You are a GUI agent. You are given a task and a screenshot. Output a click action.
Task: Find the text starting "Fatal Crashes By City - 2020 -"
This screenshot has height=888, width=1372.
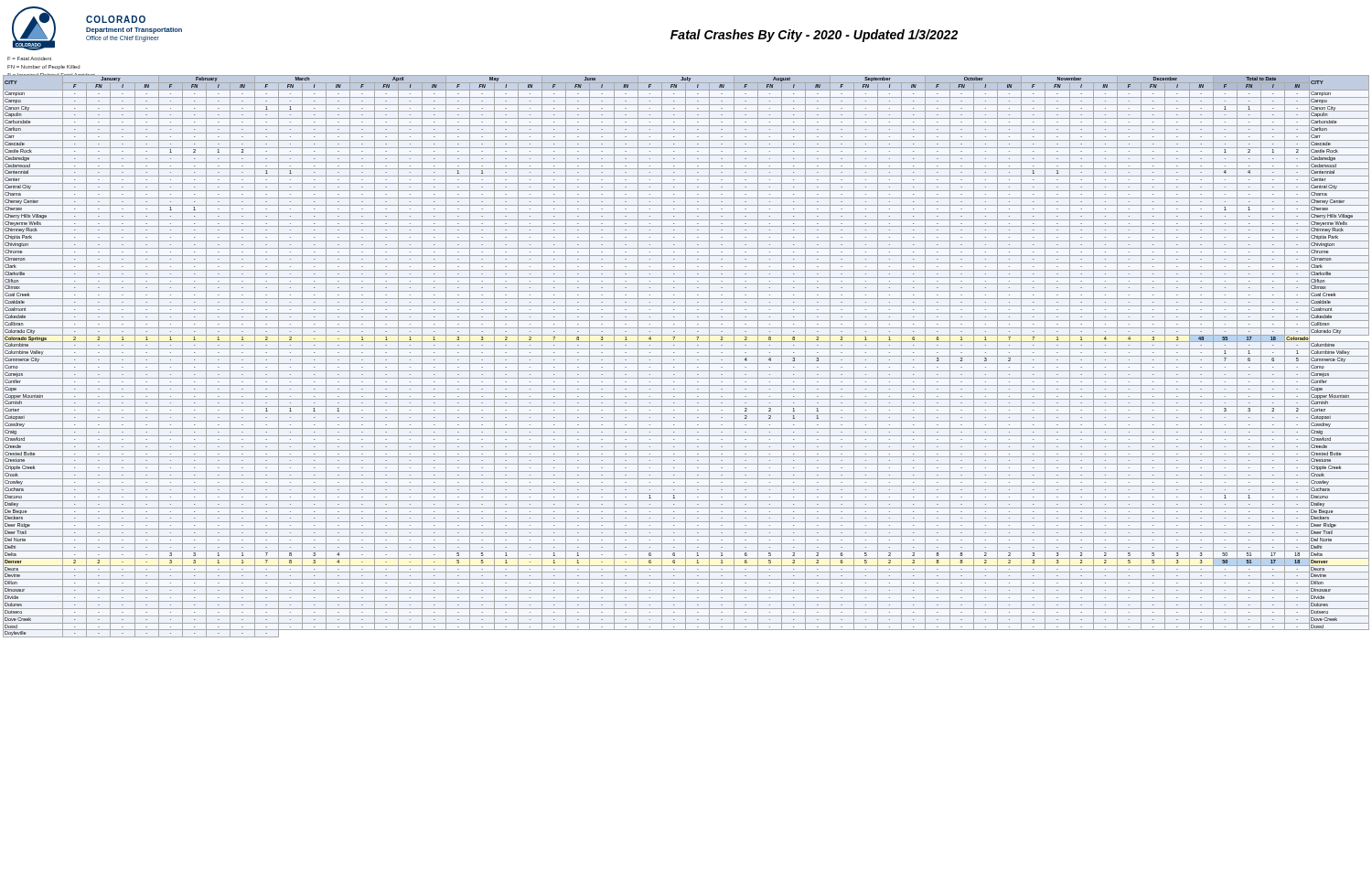click(814, 35)
